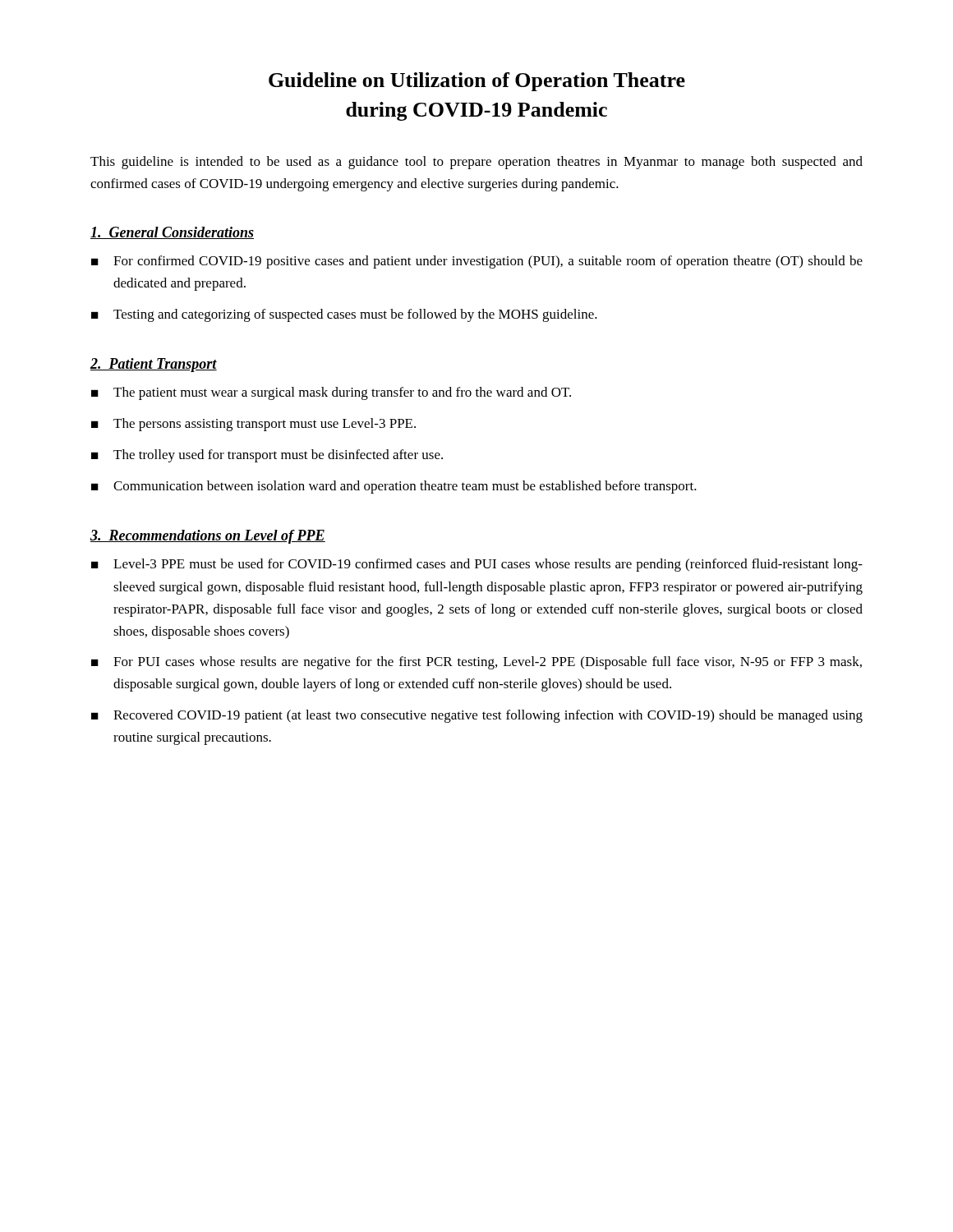Click on the text block that says "This guideline is intended to"

click(x=476, y=172)
